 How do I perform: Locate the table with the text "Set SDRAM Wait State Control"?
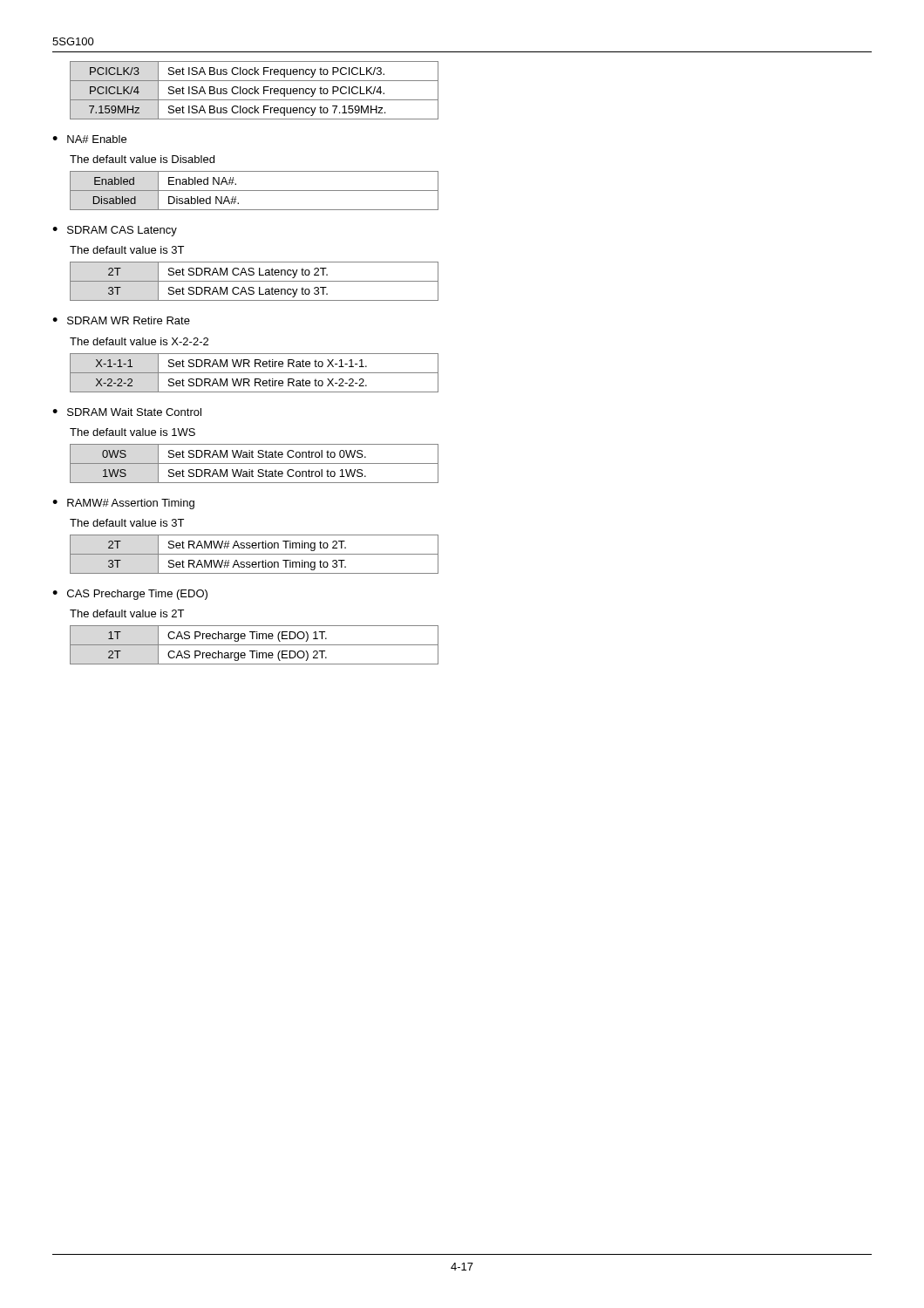tap(462, 463)
